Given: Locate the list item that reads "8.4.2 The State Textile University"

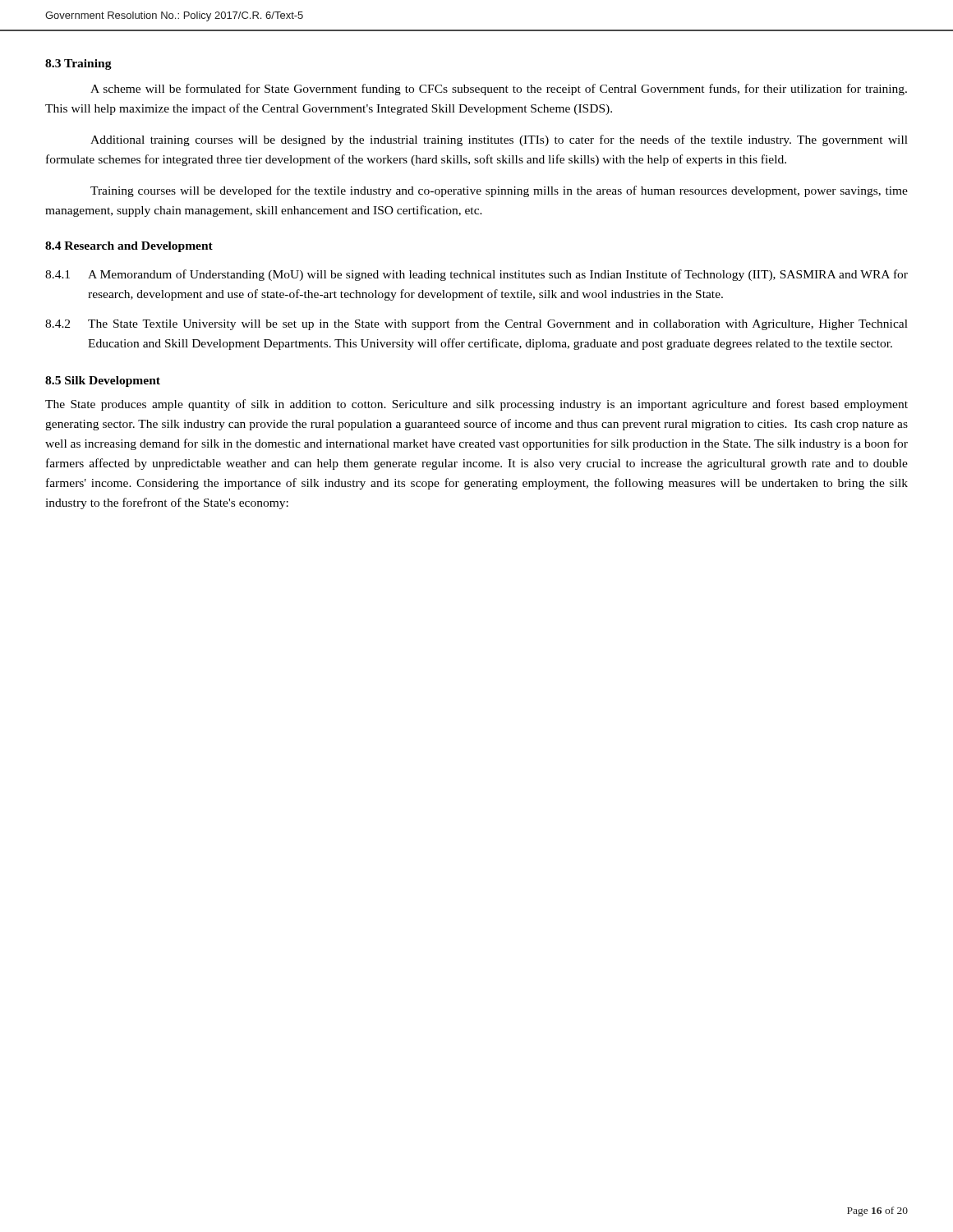Looking at the screenshot, I should pos(476,334).
